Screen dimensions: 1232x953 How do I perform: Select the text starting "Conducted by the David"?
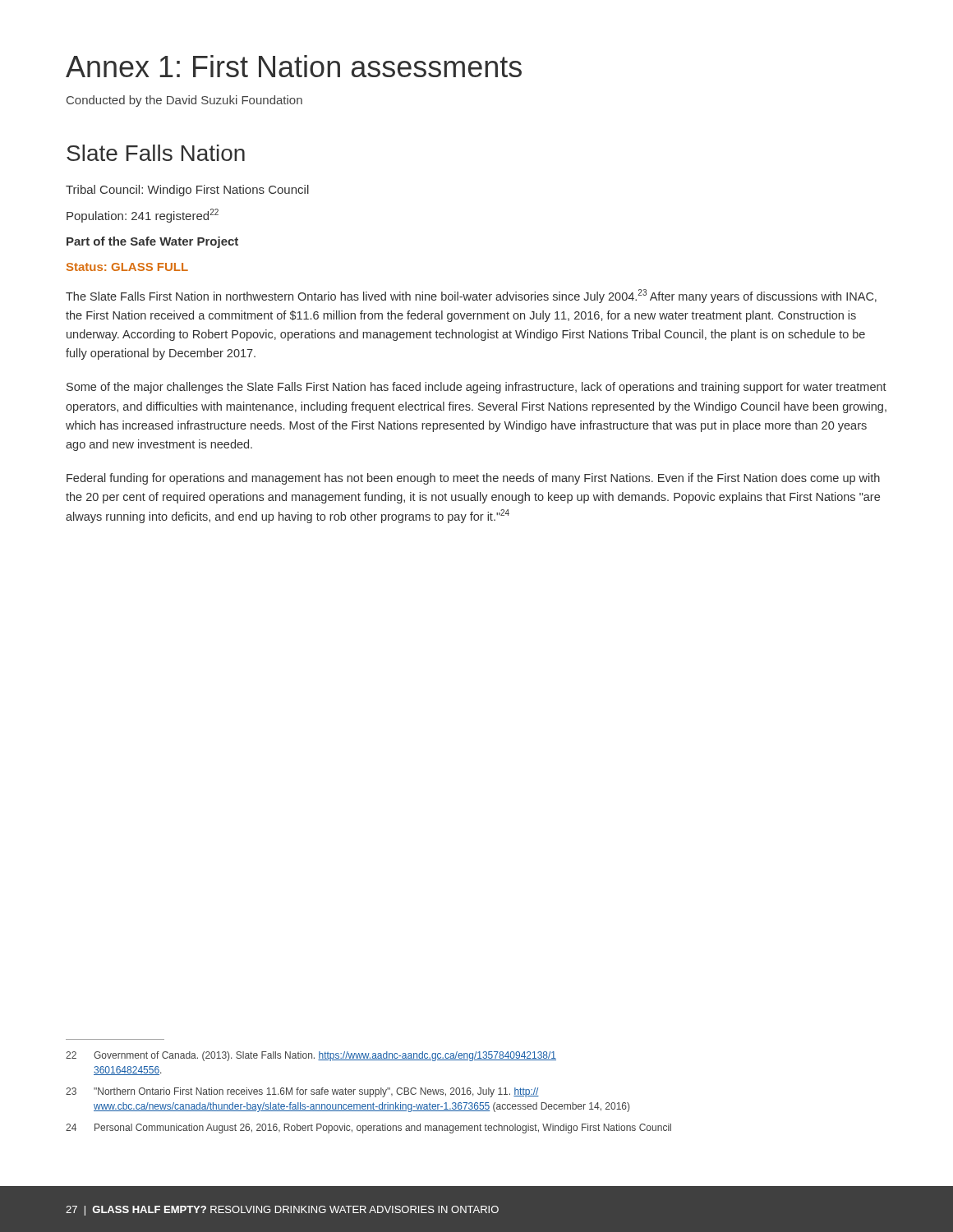pos(184,101)
